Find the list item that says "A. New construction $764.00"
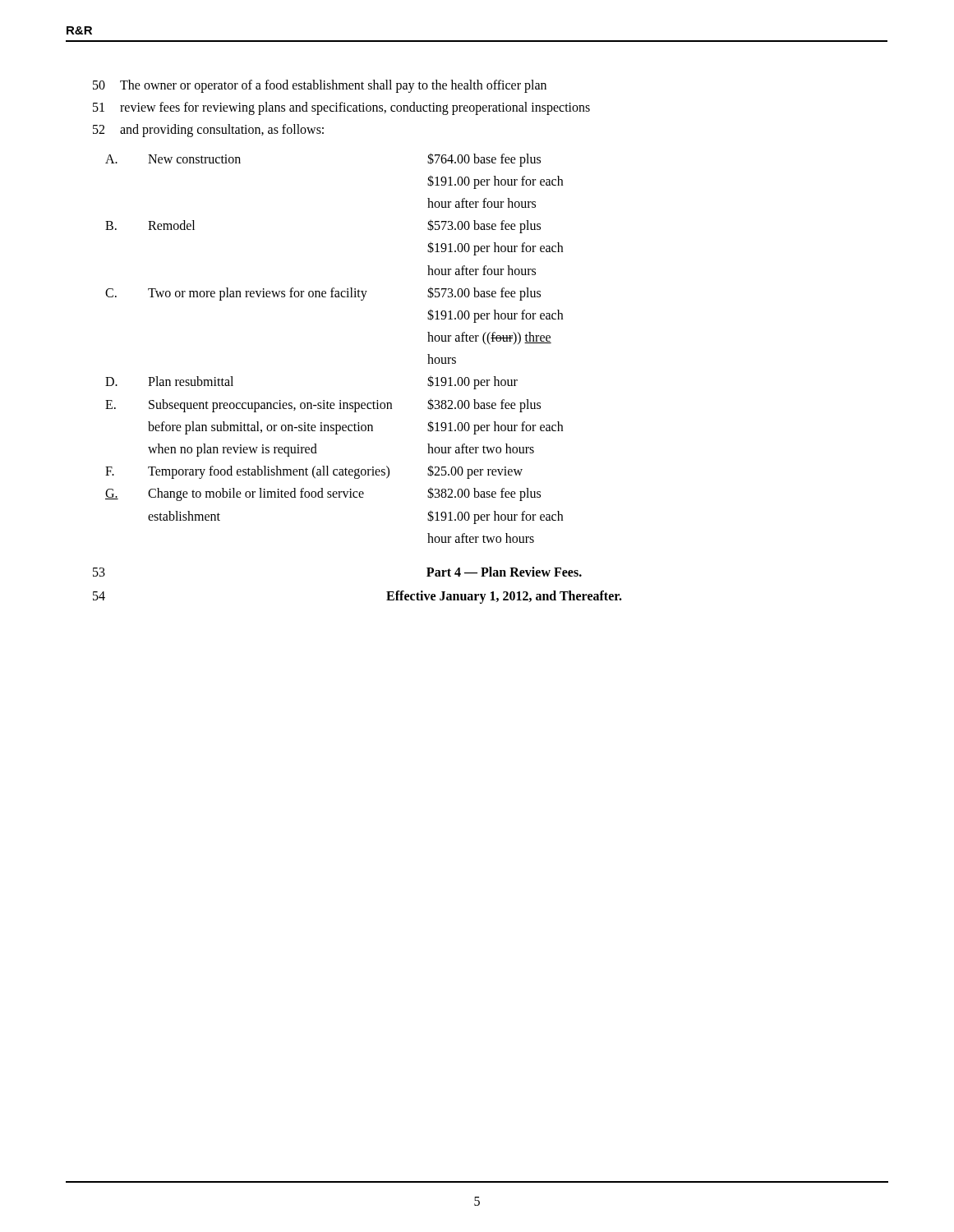 coord(497,181)
